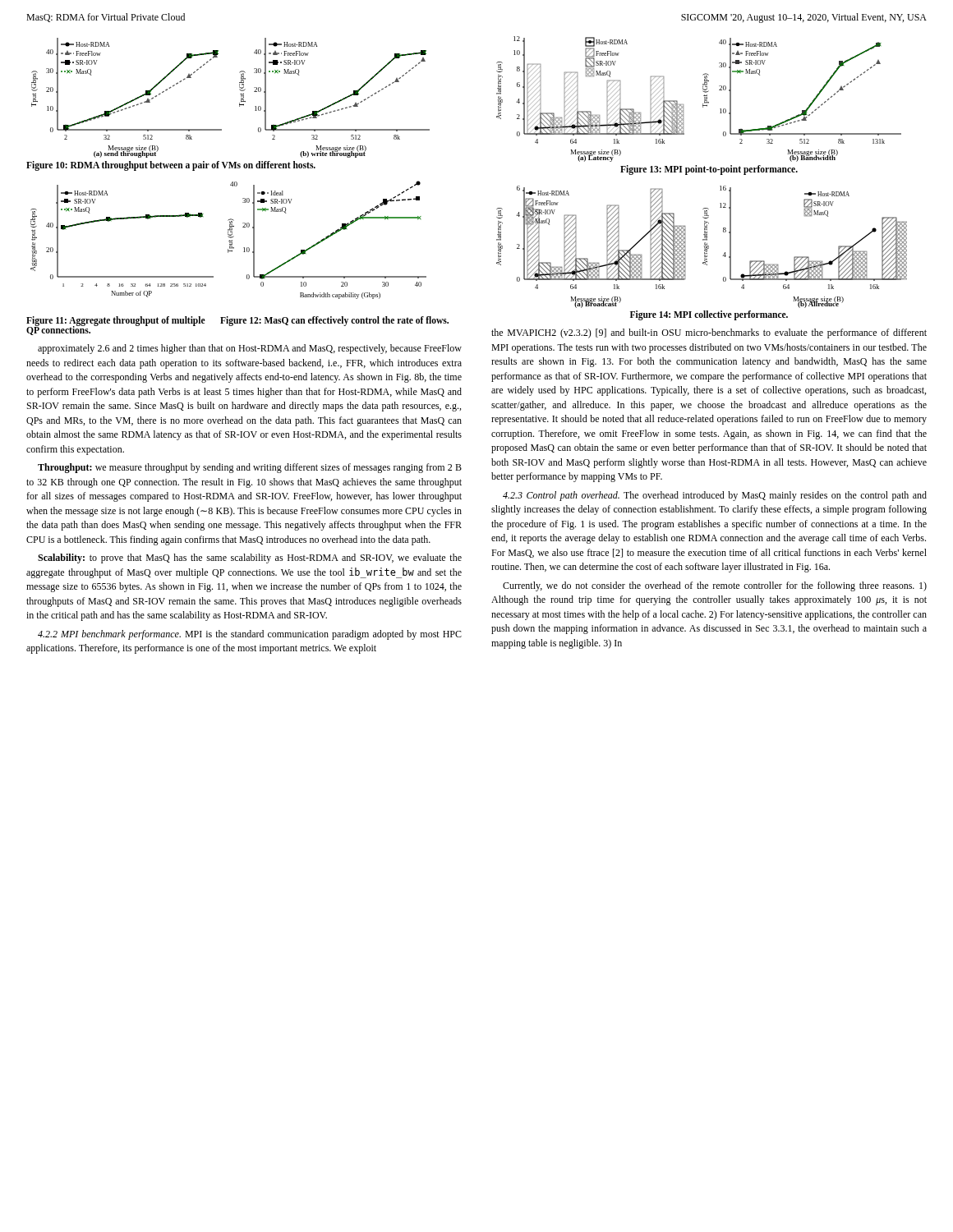Locate the block of text that opens with "2.2 MPI benchmark performance. MPI"
Image resolution: width=953 pixels, height=1232 pixels.
tap(244, 641)
